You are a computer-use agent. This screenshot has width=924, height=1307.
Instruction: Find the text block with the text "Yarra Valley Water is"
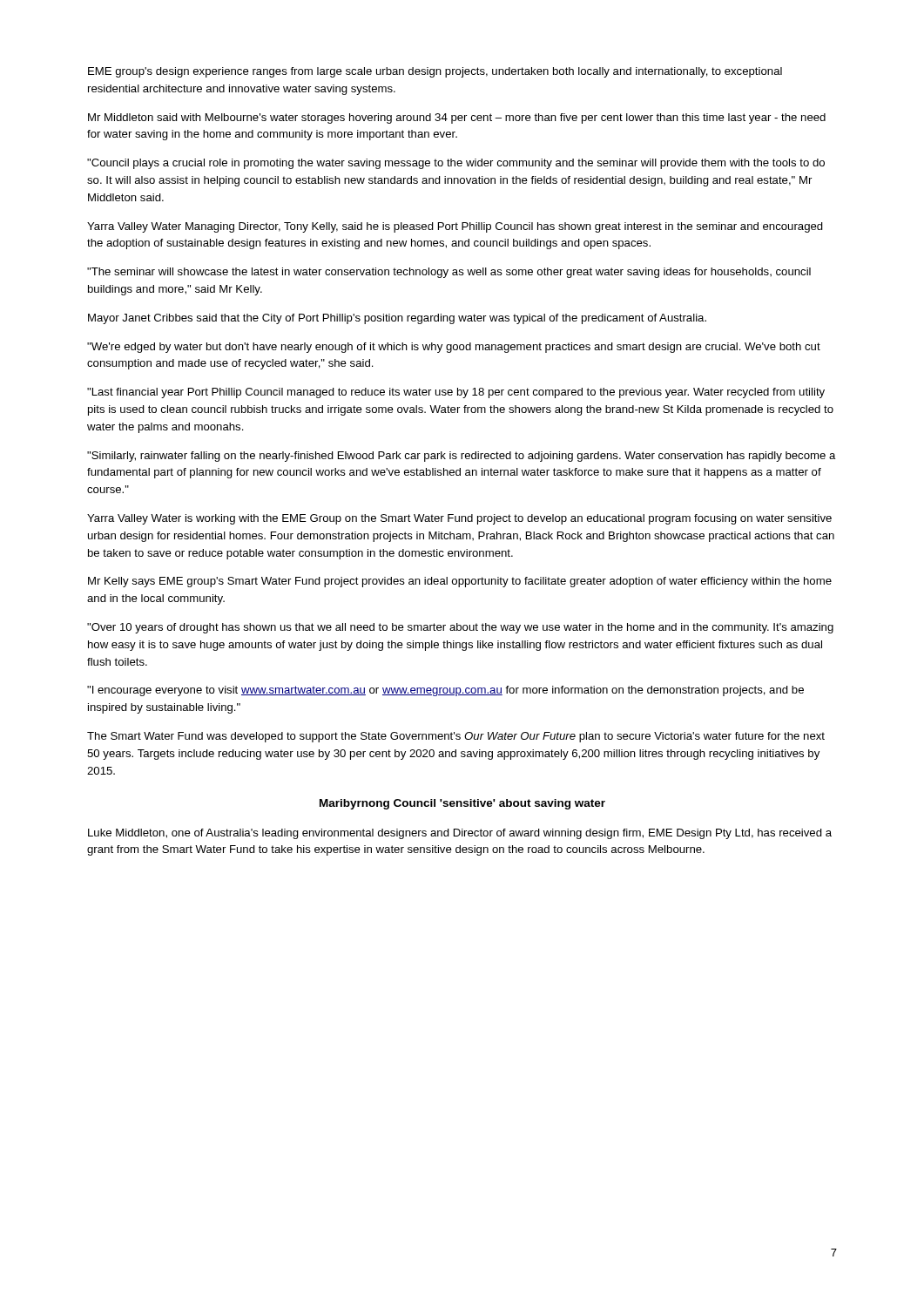coord(462,536)
